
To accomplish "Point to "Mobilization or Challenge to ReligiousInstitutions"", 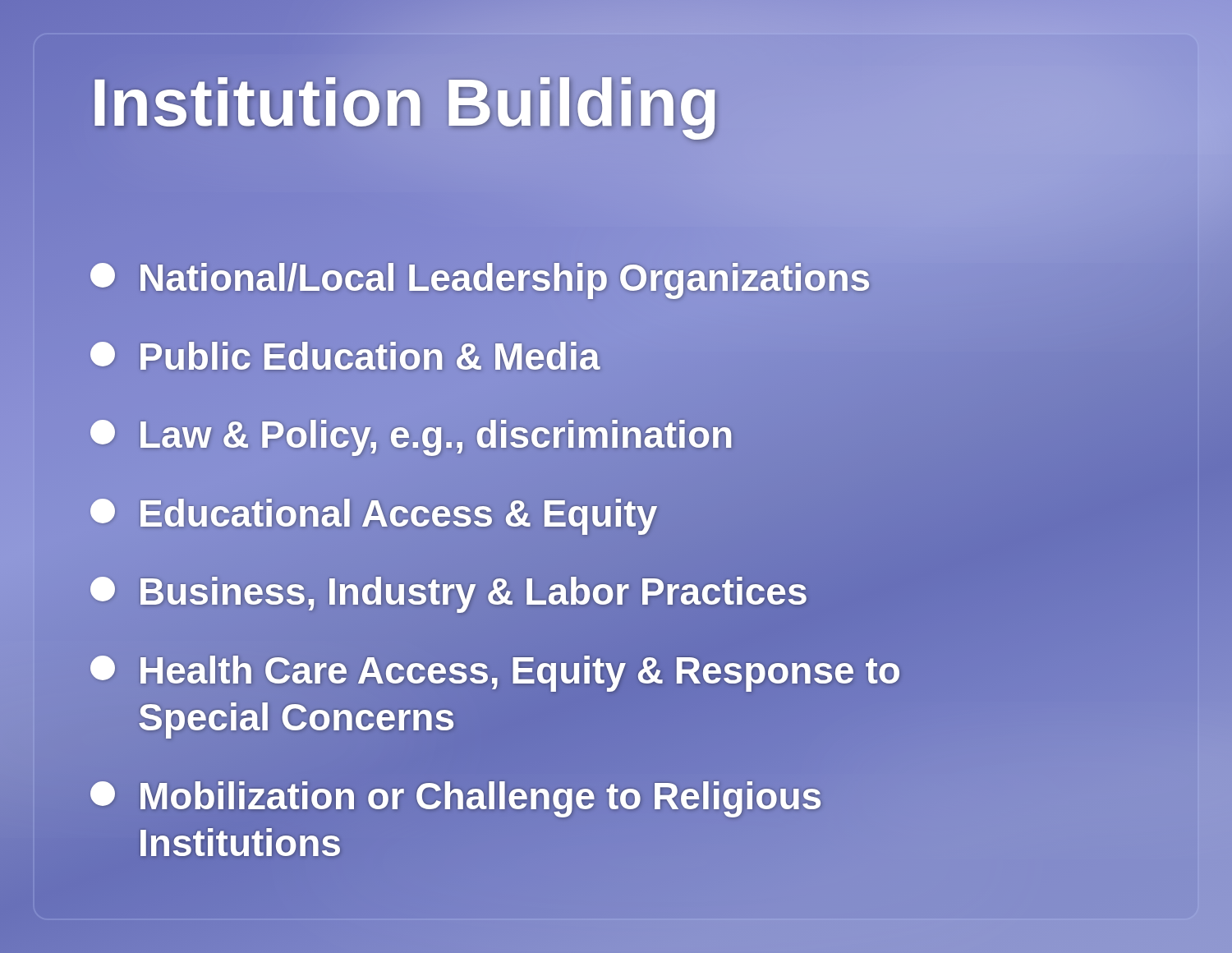I will [x=456, y=820].
